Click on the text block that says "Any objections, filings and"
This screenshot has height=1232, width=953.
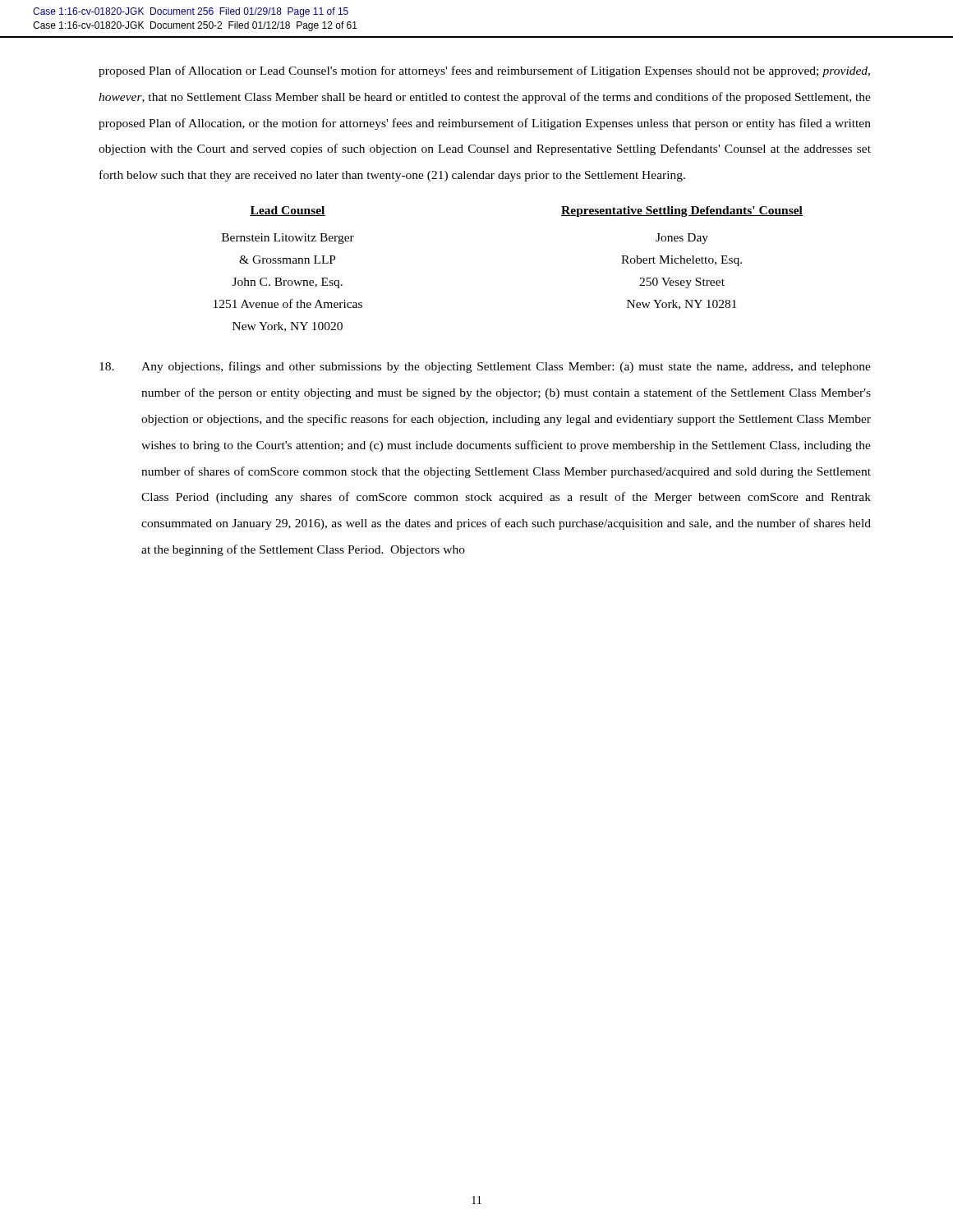(x=485, y=458)
